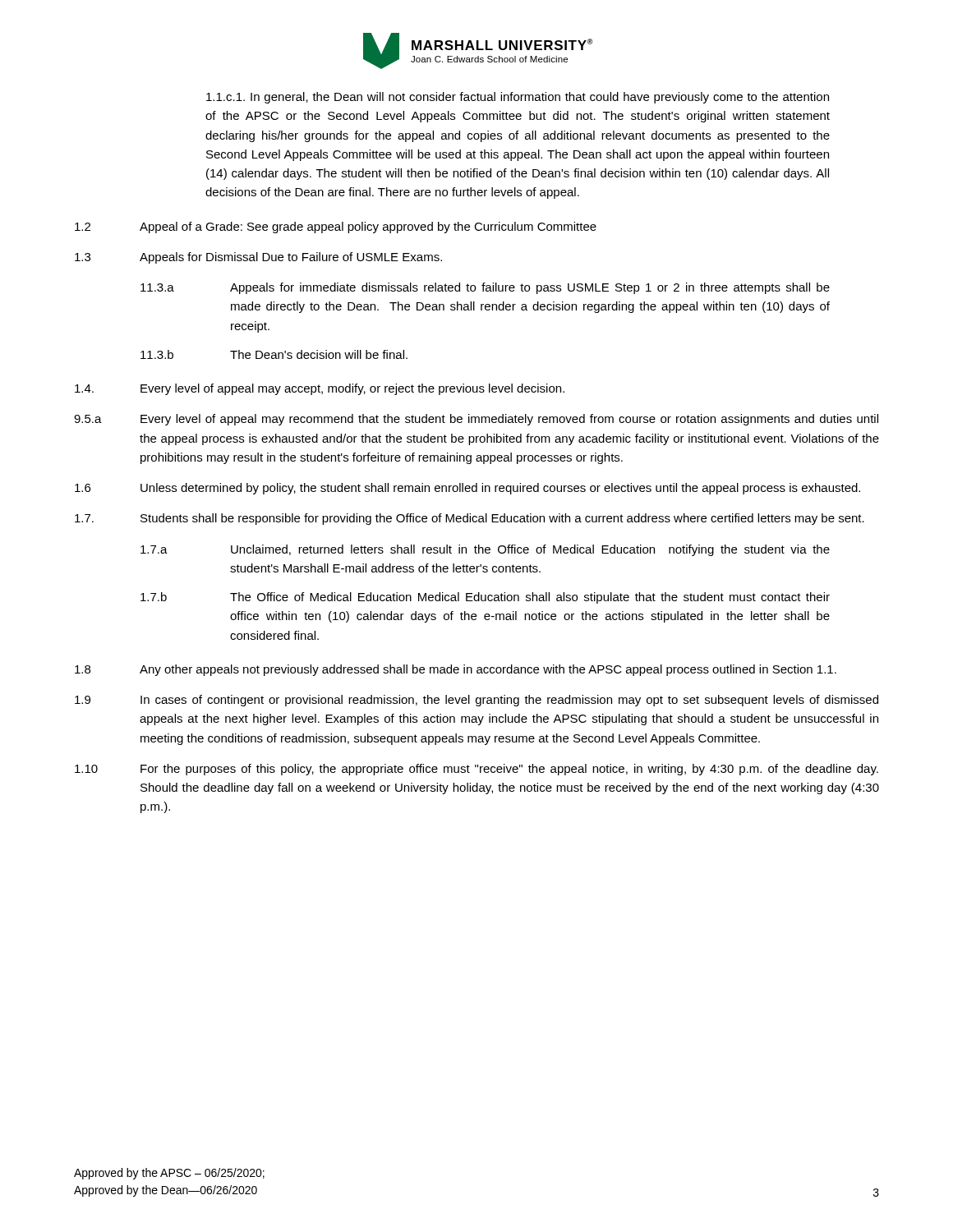Find the text starting "9.5.a Every level of appeal may recommend"
The height and width of the screenshot is (1232, 953).
click(x=476, y=438)
